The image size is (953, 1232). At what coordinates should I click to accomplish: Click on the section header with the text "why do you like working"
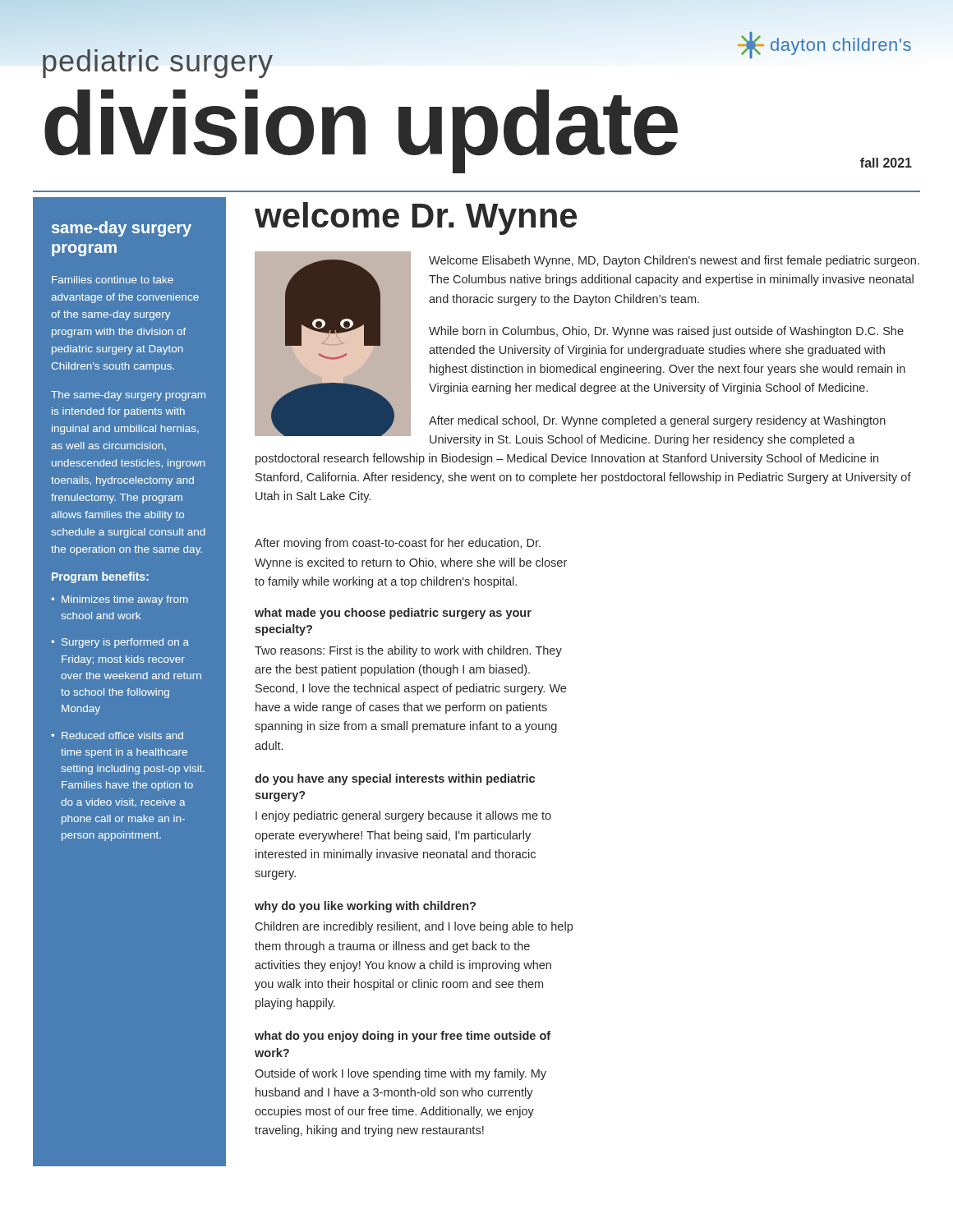click(366, 906)
